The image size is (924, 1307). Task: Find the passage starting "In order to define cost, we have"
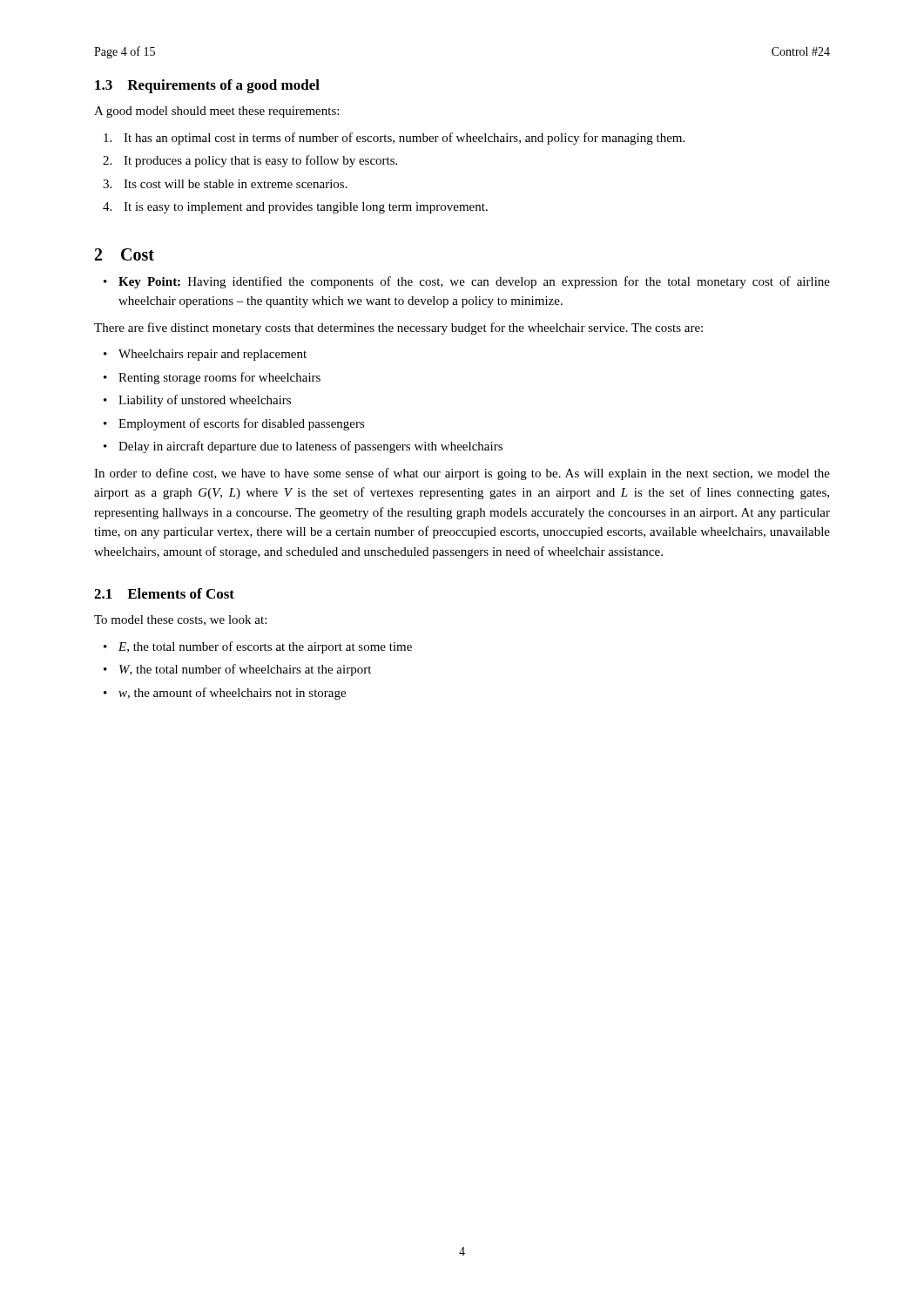462,512
